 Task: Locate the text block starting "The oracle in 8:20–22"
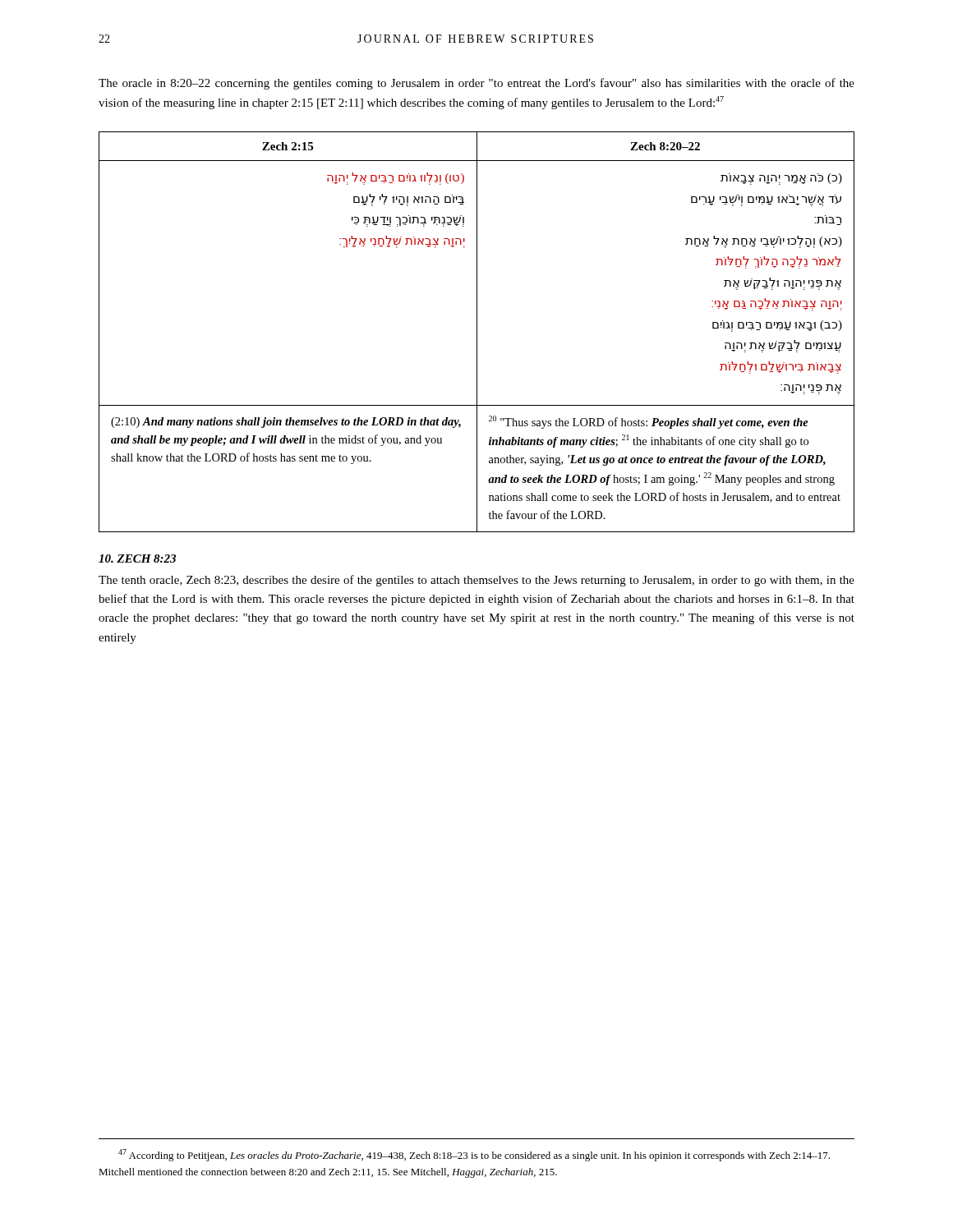click(x=476, y=93)
